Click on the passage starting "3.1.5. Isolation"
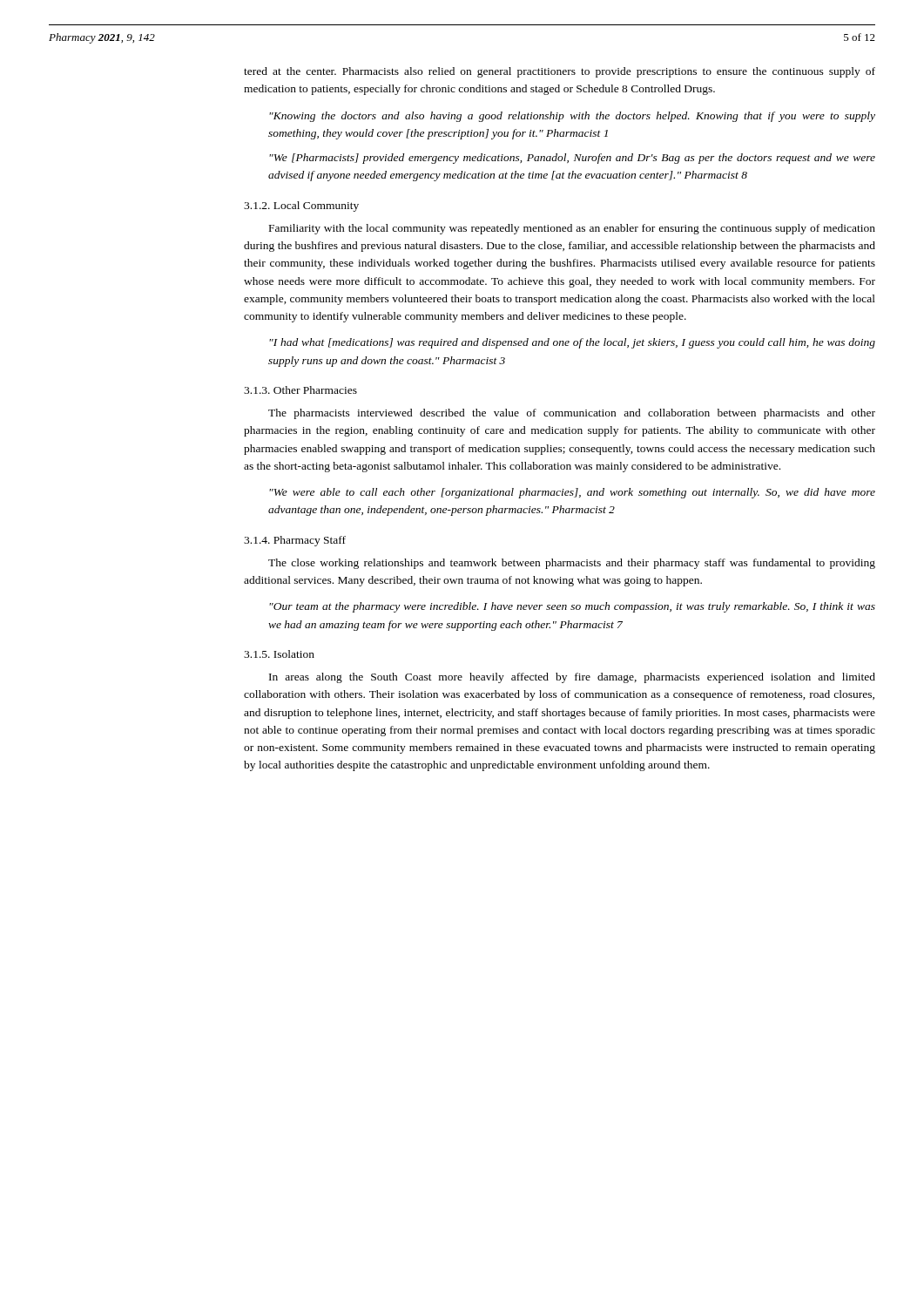924x1307 pixels. (279, 654)
